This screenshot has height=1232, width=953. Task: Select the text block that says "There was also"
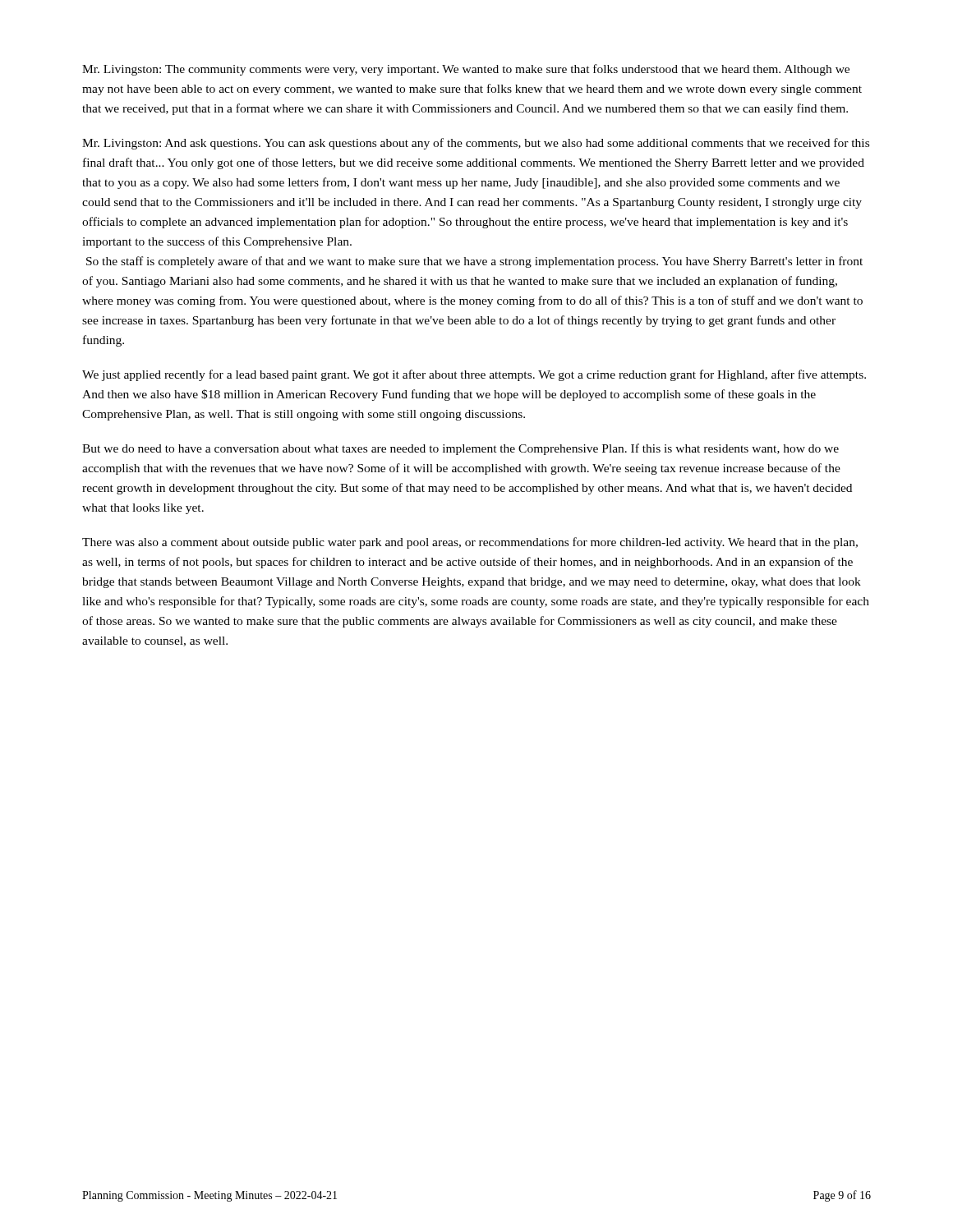(476, 591)
